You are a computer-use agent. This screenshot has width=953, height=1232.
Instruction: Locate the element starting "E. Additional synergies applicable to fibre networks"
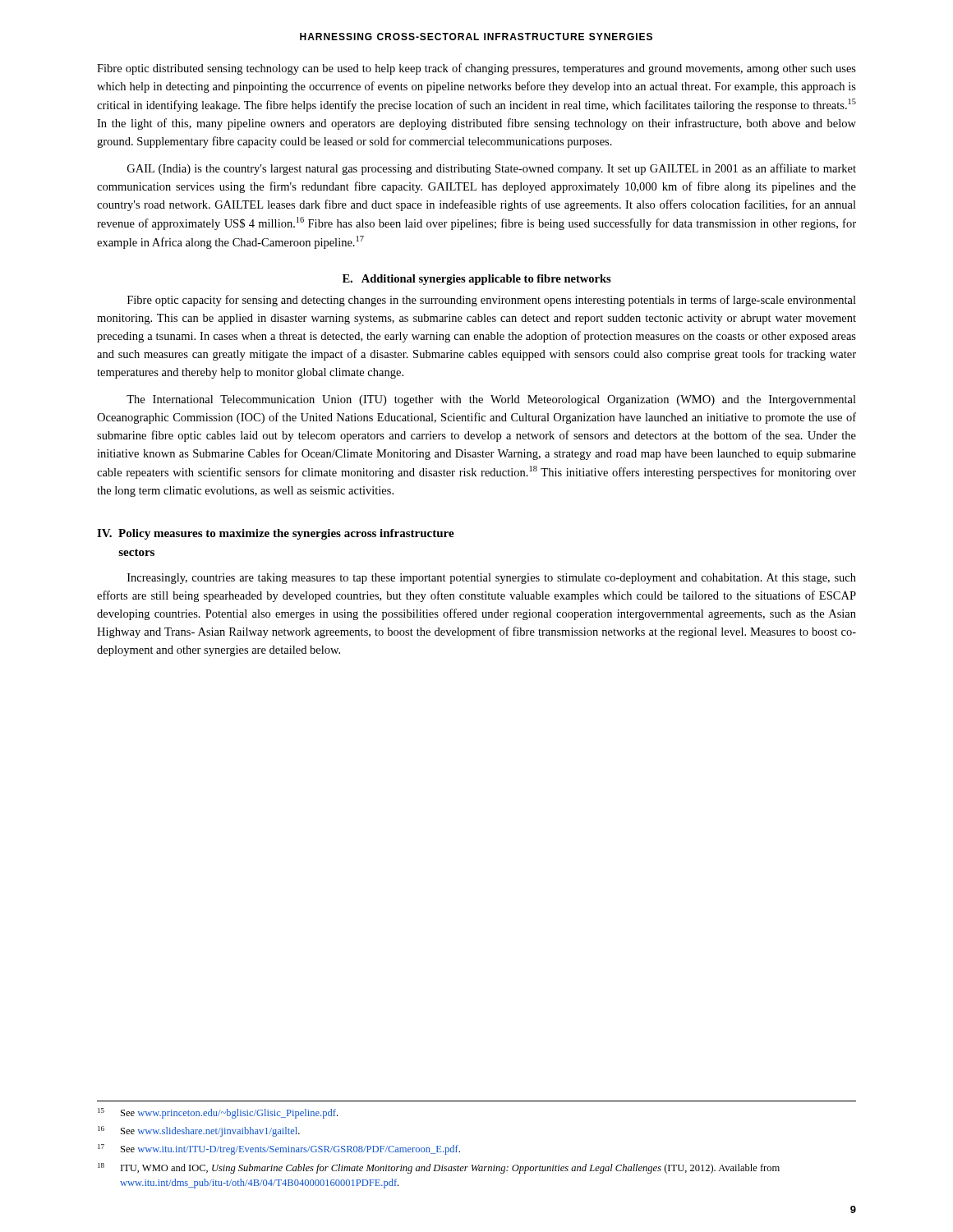point(476,278)
